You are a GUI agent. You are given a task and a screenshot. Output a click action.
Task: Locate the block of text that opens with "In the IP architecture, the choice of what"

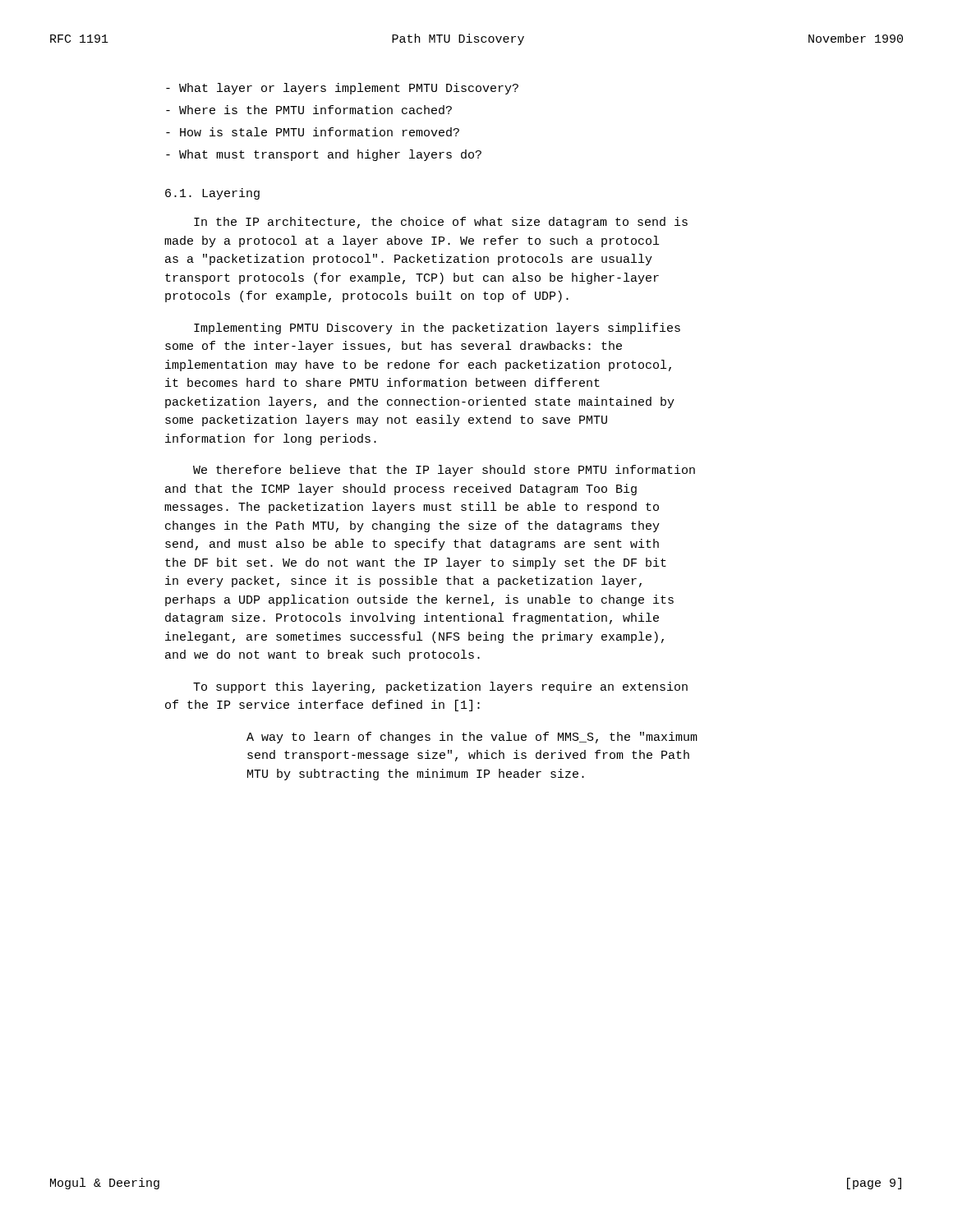[426, 260]
